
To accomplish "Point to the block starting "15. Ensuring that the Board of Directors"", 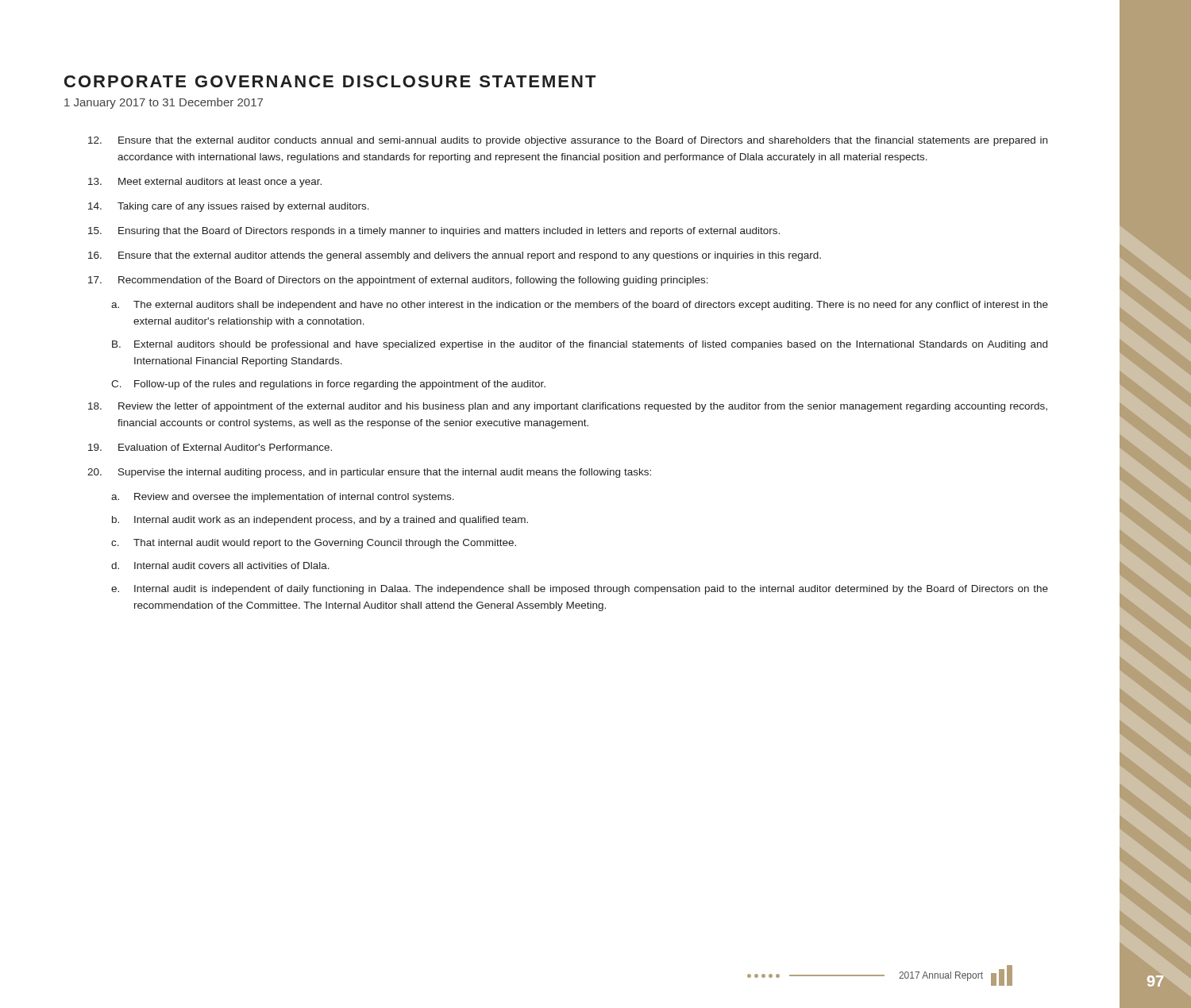I will click(568, 231).
